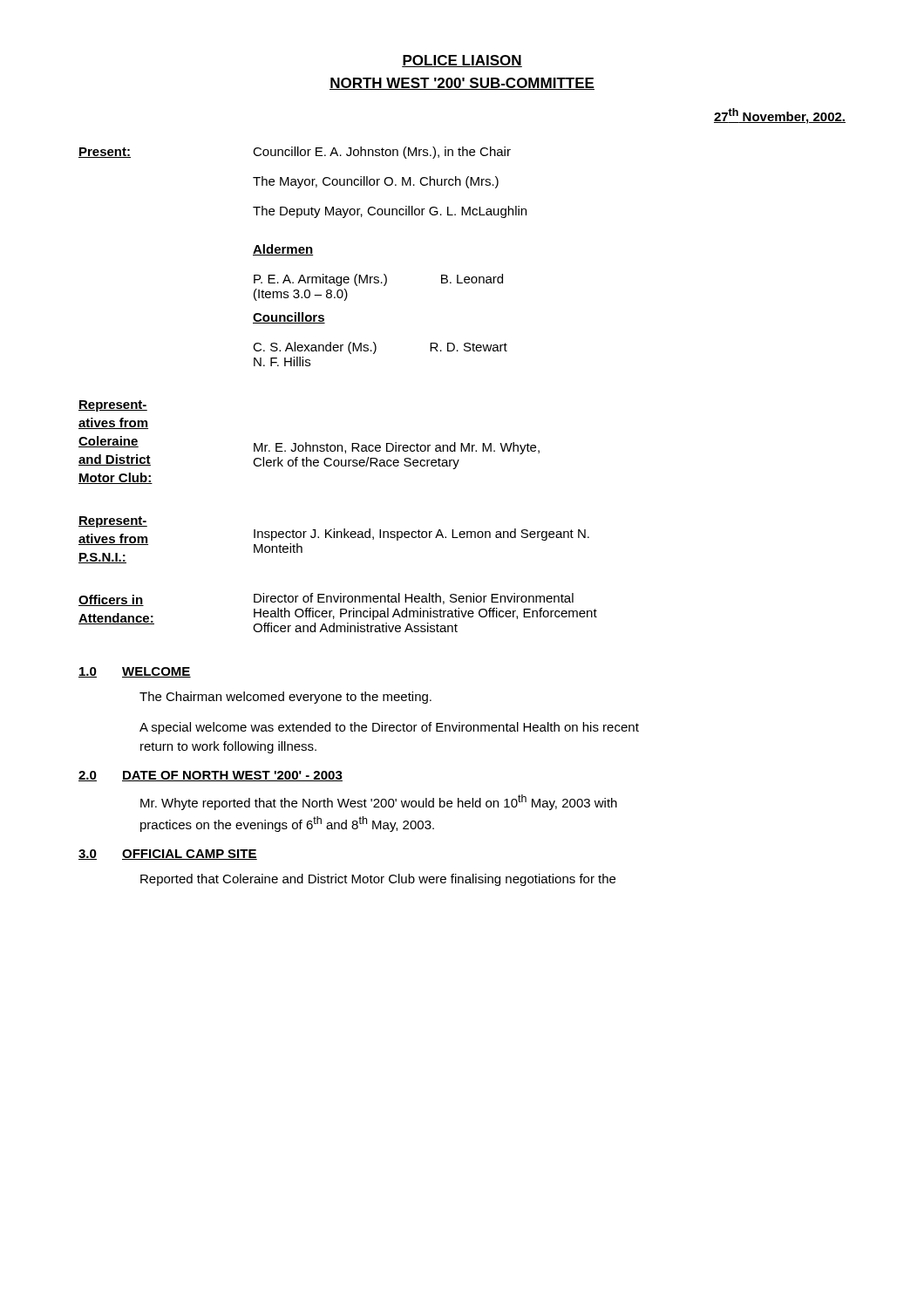
Task: Find "NORTH WEST '200' SUB-COMMITTEE" on this page
Action: coord(462,83)
